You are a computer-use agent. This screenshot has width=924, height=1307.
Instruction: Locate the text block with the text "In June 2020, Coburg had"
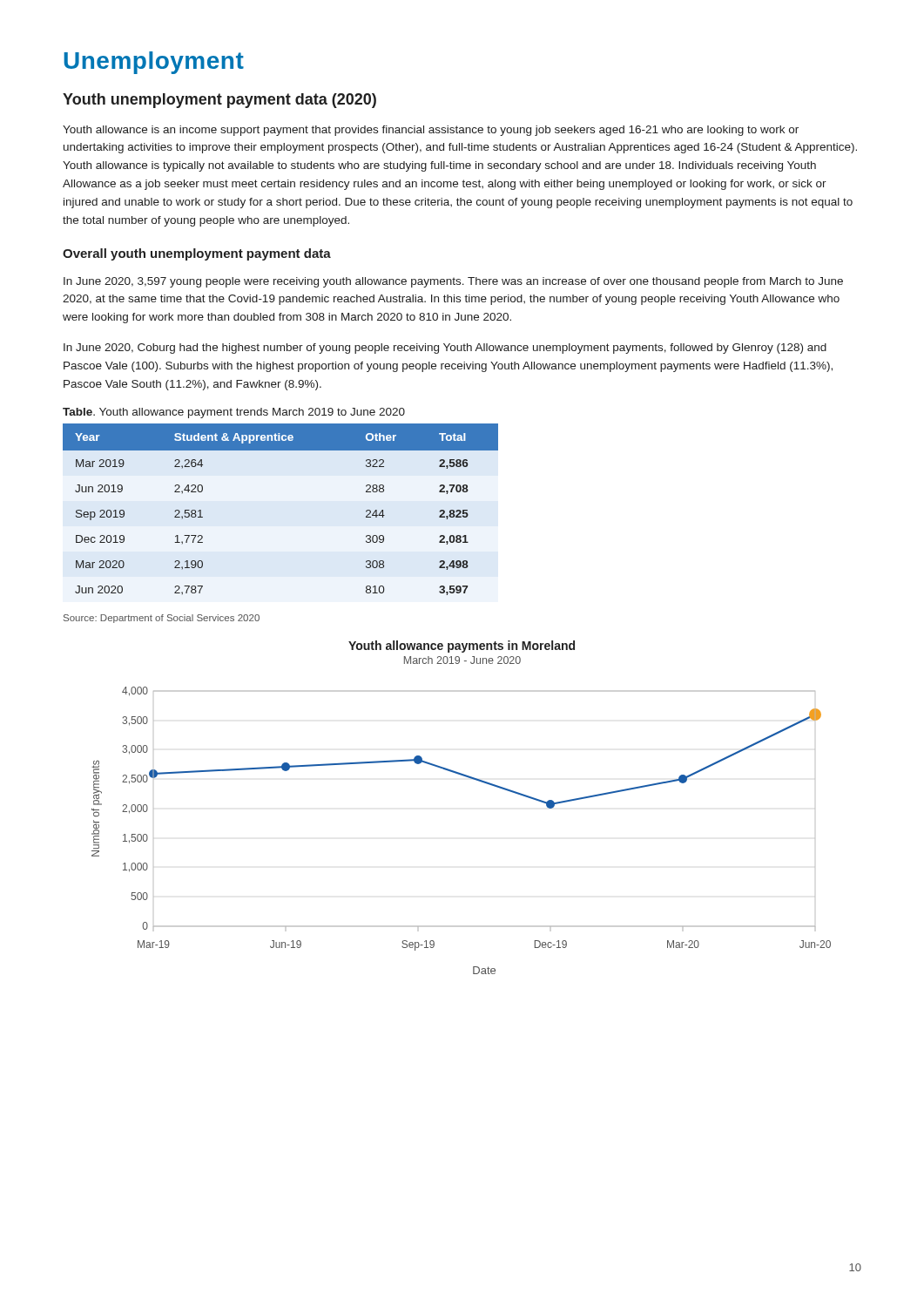tap(462, 366)
